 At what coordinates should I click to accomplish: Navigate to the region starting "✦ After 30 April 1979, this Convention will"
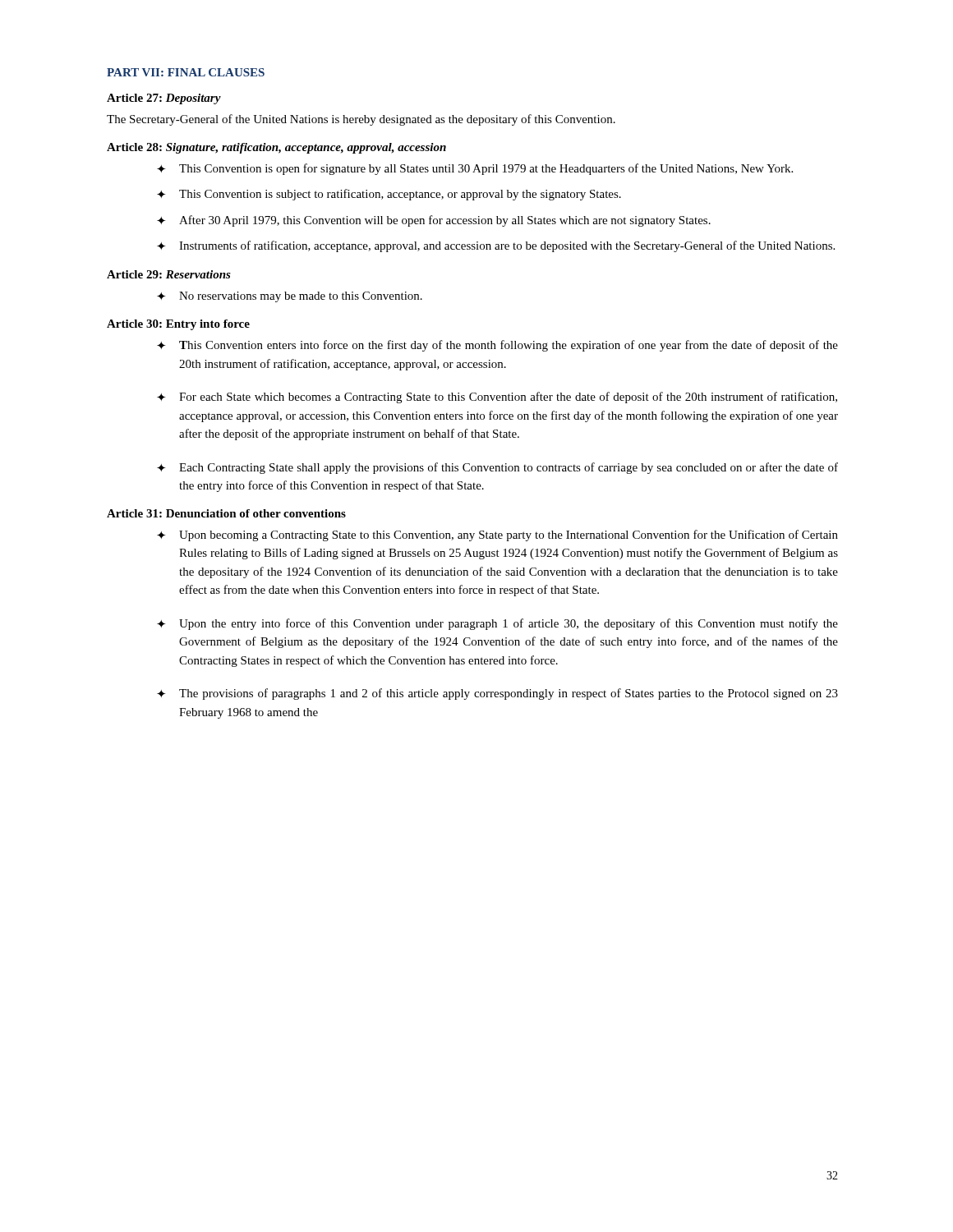pyautogui.click(x=497, y=220)
